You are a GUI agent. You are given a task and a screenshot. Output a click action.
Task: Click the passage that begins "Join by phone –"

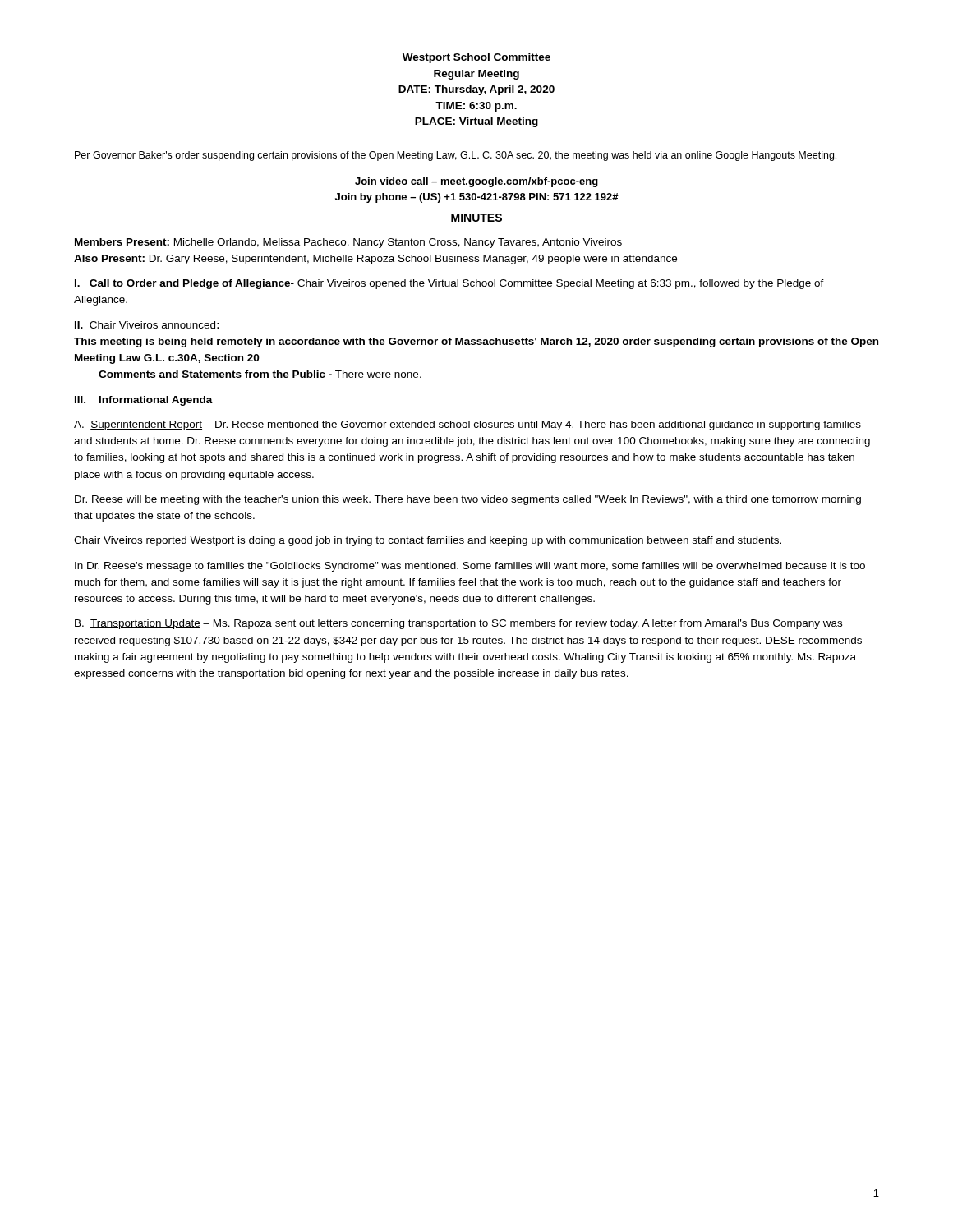pos(476,196)
